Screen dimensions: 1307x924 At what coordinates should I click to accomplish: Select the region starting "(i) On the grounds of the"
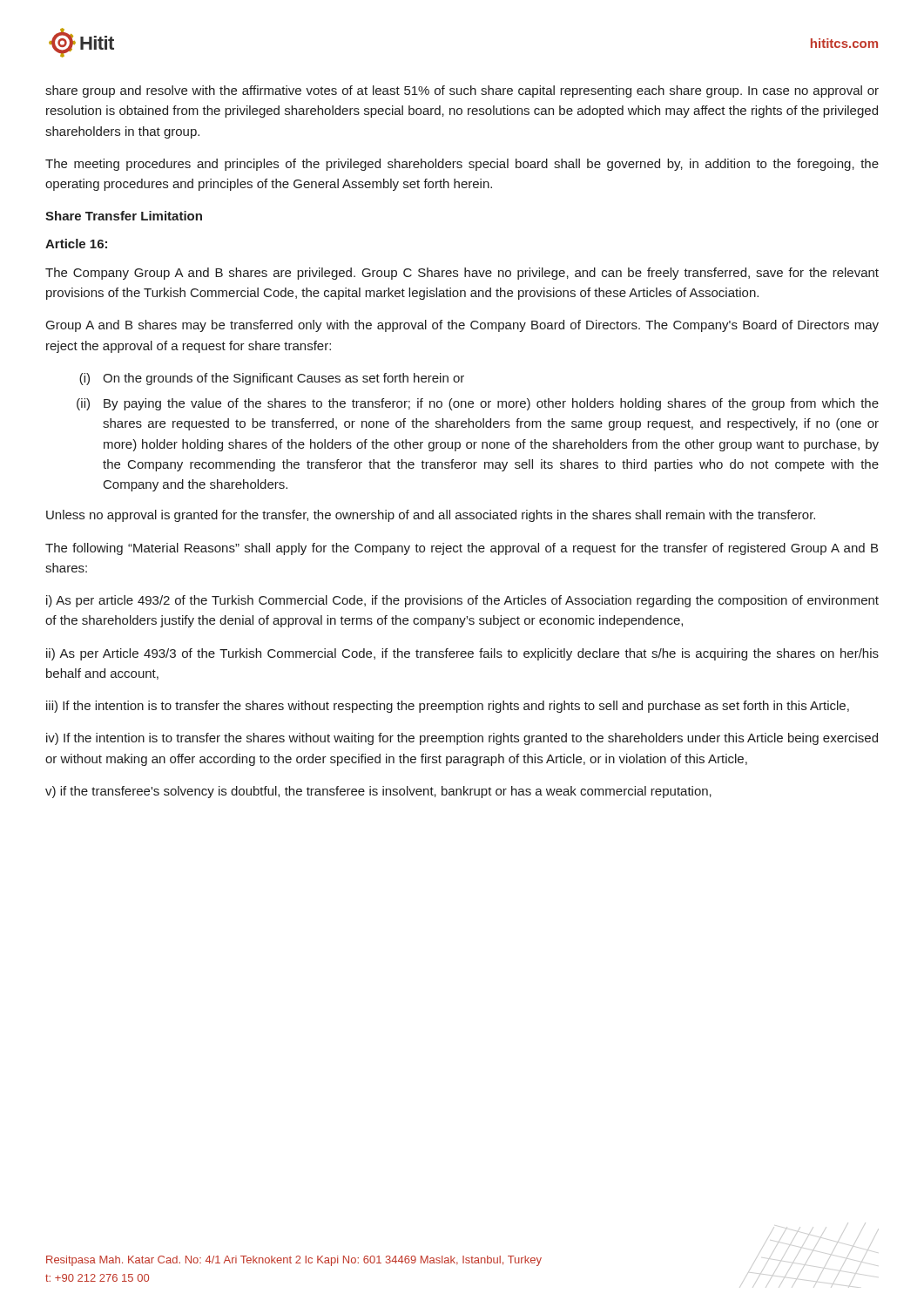[462, 378]
